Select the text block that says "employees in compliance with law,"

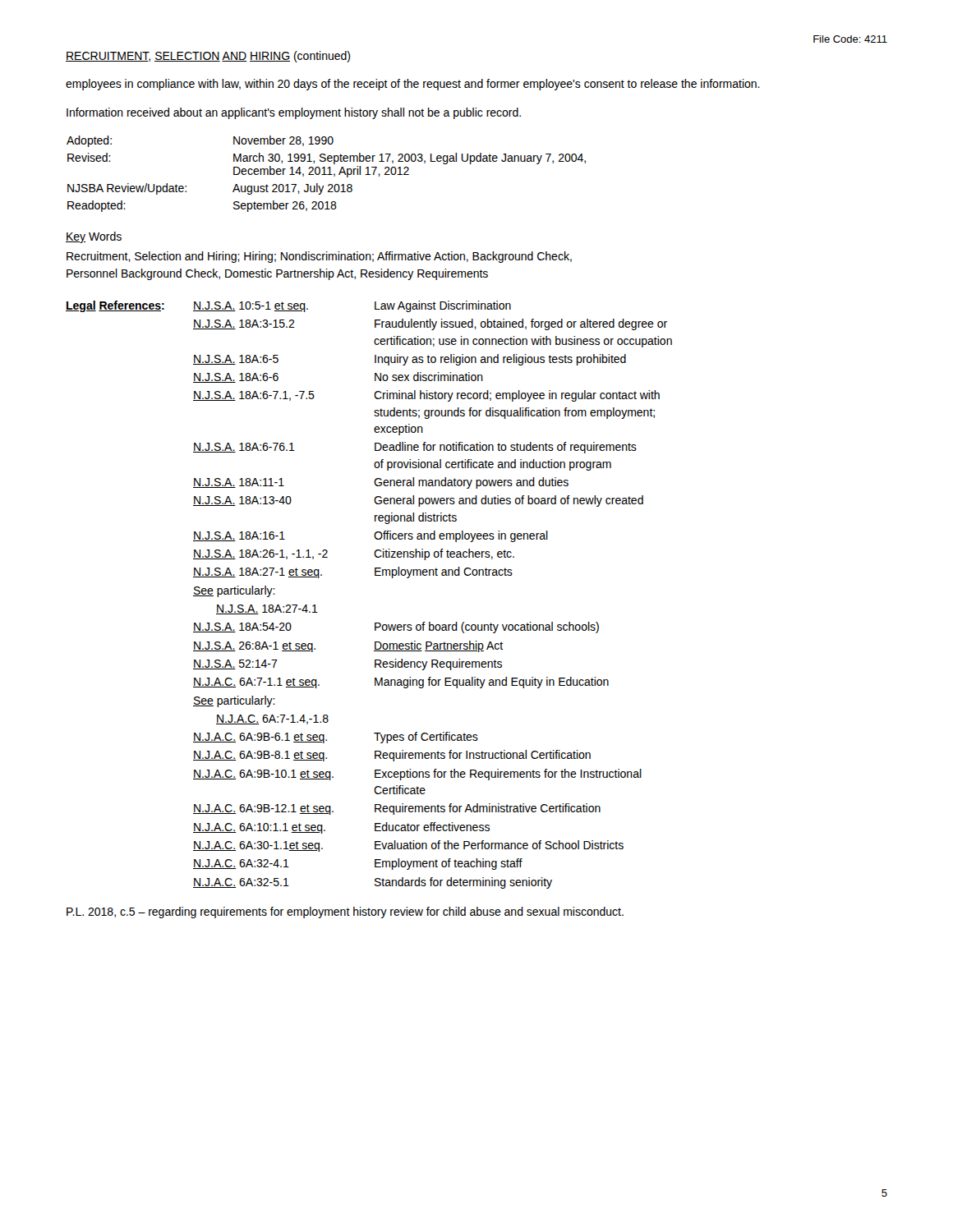coord(413,84)
